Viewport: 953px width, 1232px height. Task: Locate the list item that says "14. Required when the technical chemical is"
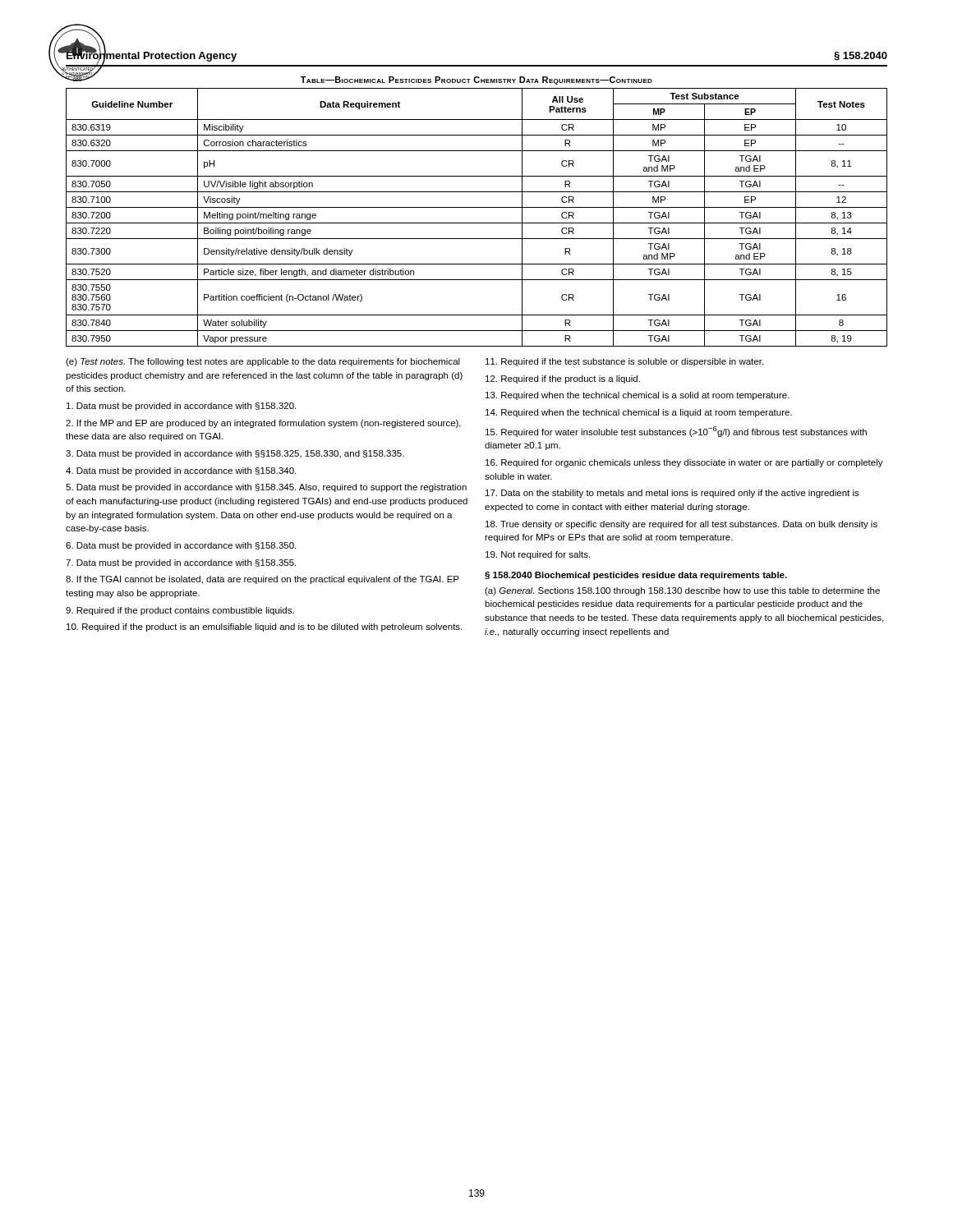[639, 412]
